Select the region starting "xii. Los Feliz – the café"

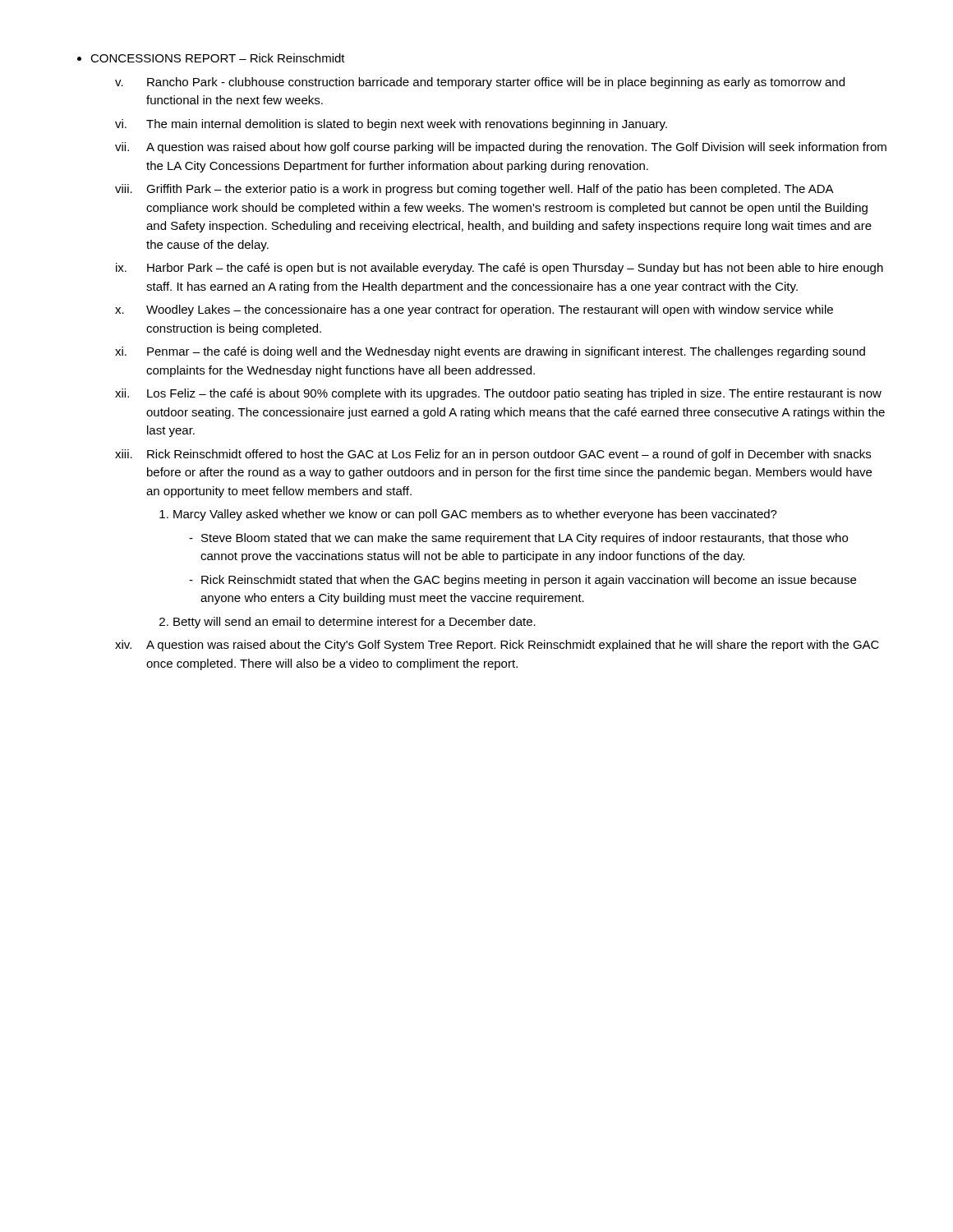501,412
